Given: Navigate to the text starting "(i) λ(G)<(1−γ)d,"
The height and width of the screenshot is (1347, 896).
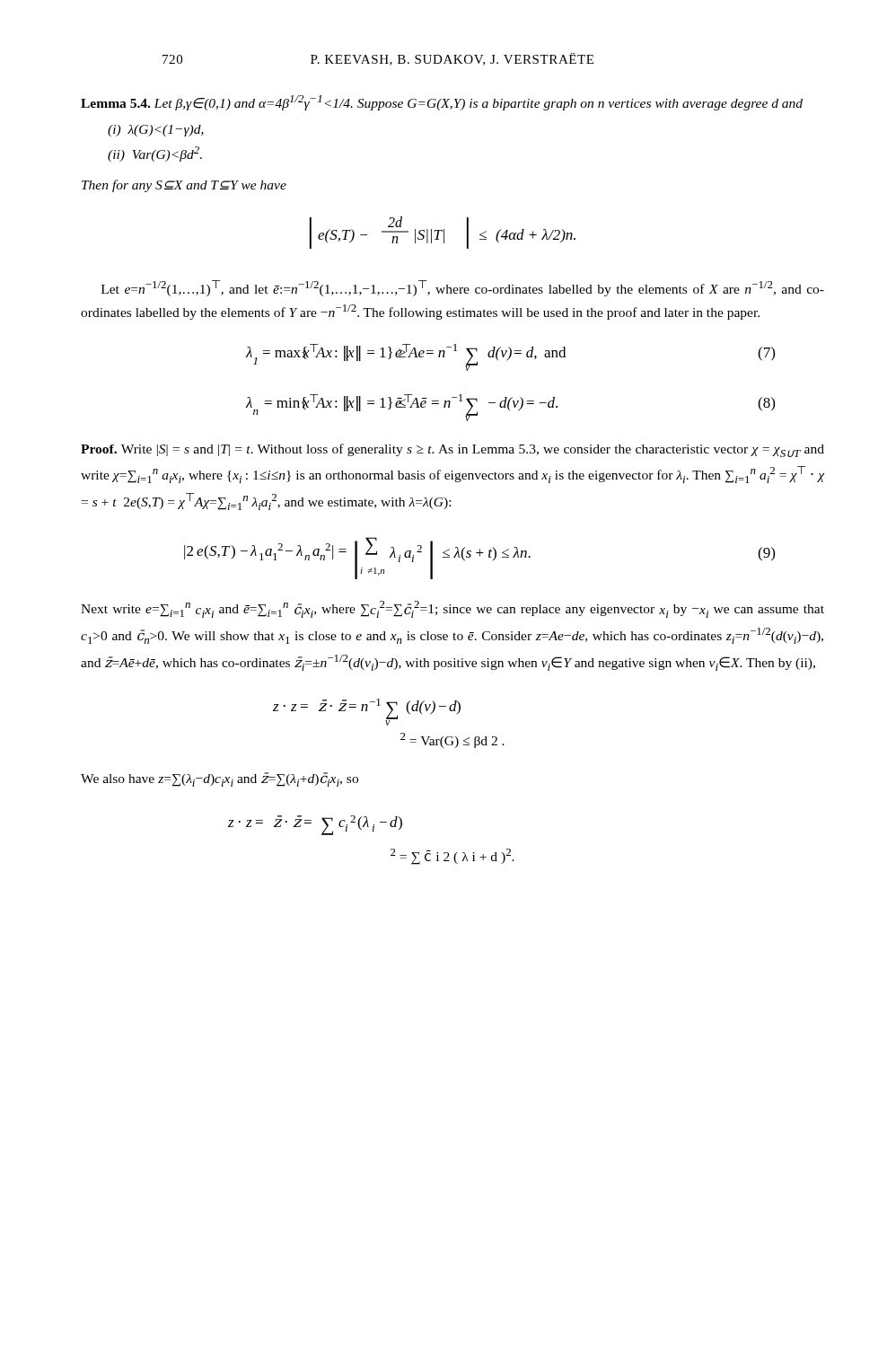Looking at the screenshot, I should (156, 129).
